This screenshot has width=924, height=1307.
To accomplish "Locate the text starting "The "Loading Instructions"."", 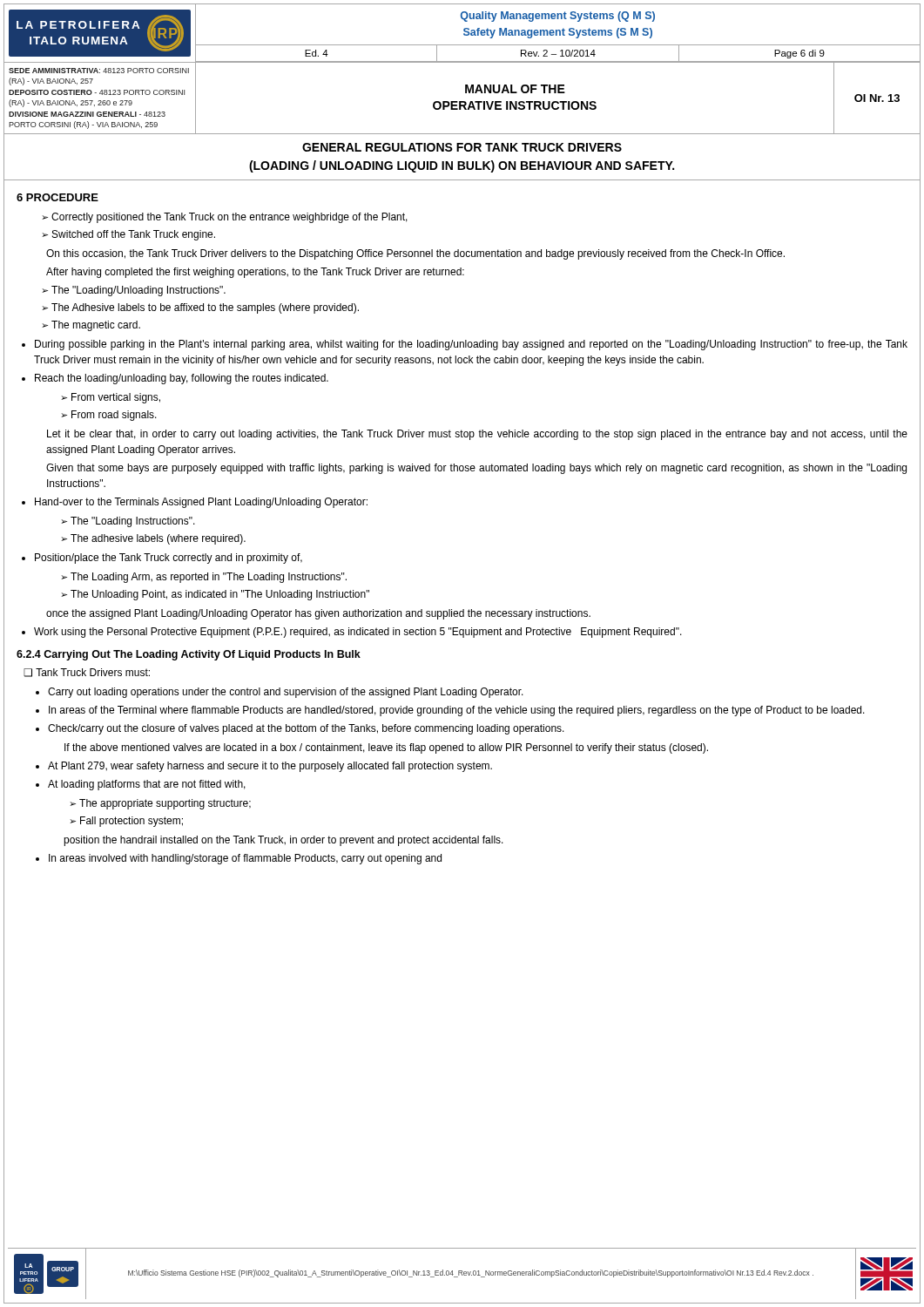I will click(133, 521).
